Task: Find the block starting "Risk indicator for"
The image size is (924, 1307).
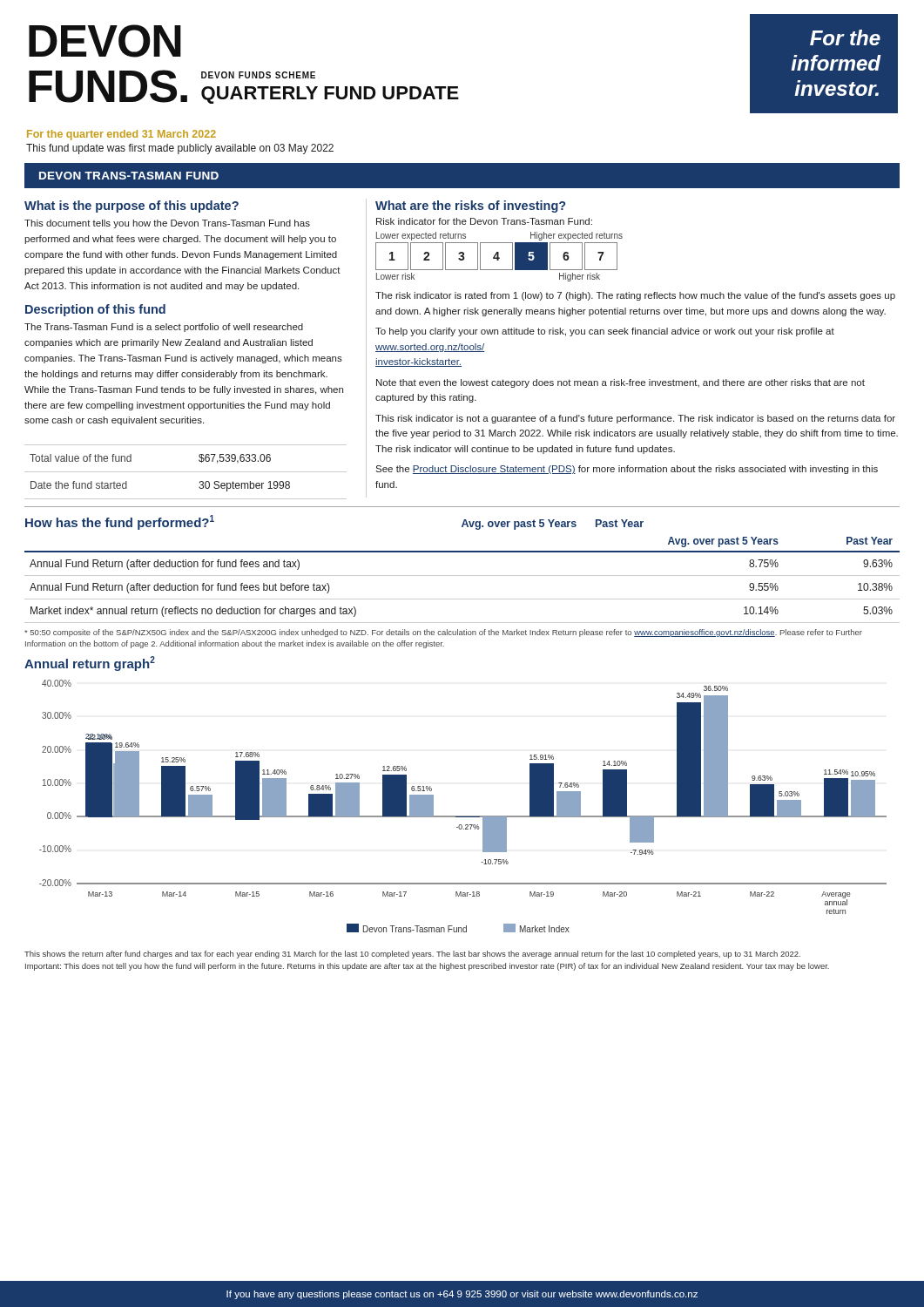Action: coord(484,222)
